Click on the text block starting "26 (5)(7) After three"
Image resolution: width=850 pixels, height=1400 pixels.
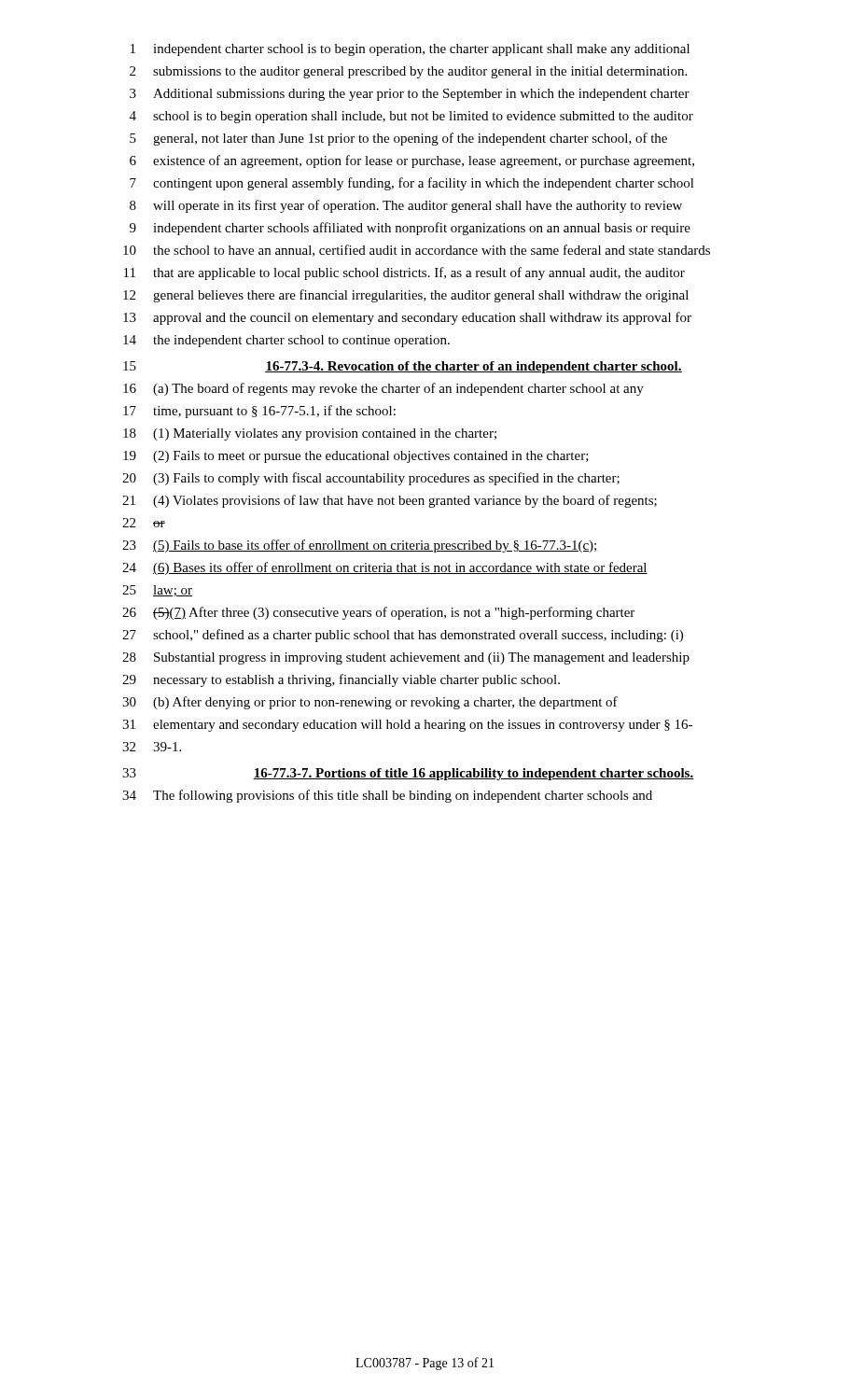coord(447,612)
